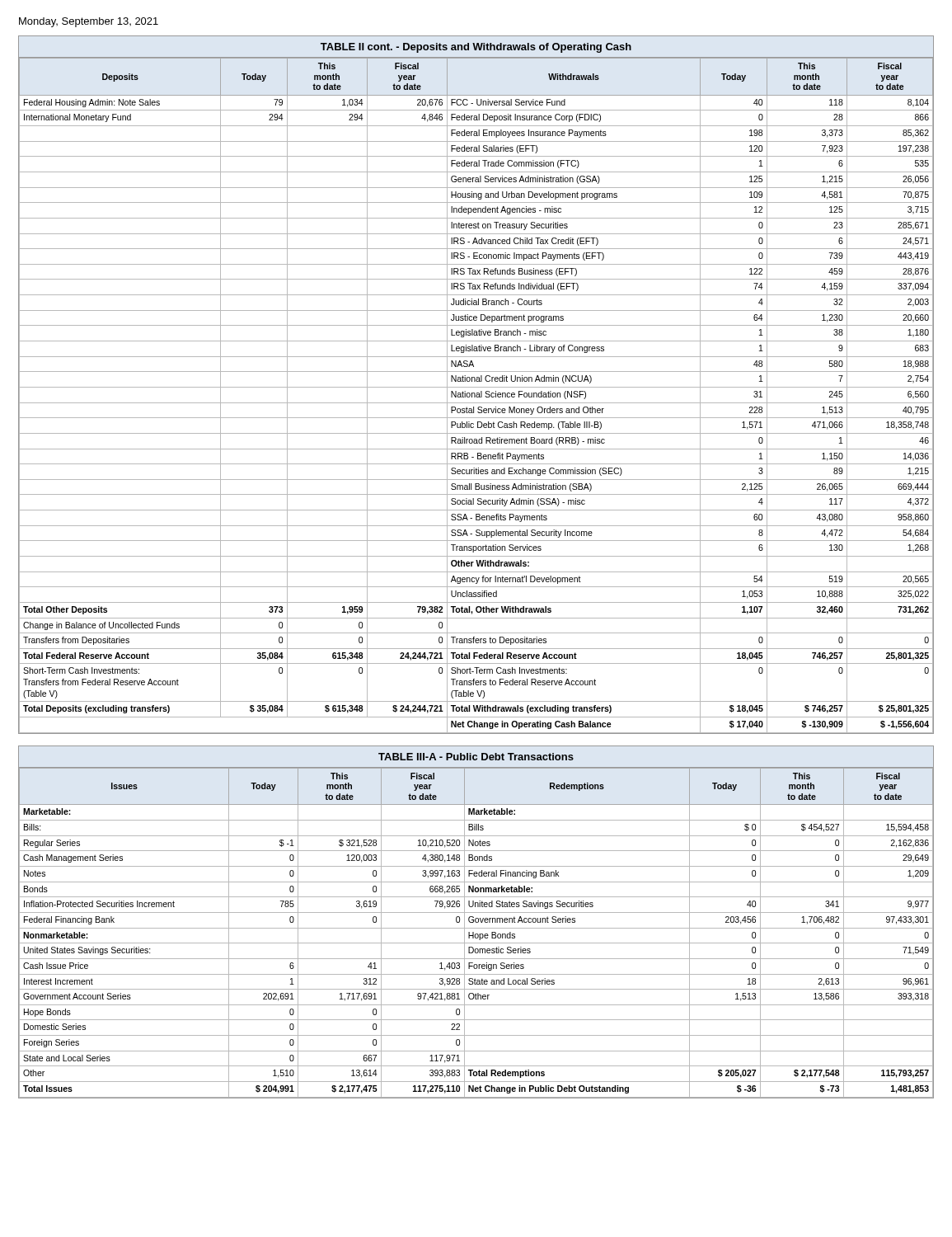The height and width of the screenshot is (1237, 952).
Task: Locate the table with the text "IRS Tax Refunds Business (EFT)"
Action: [x=476, y=385]
